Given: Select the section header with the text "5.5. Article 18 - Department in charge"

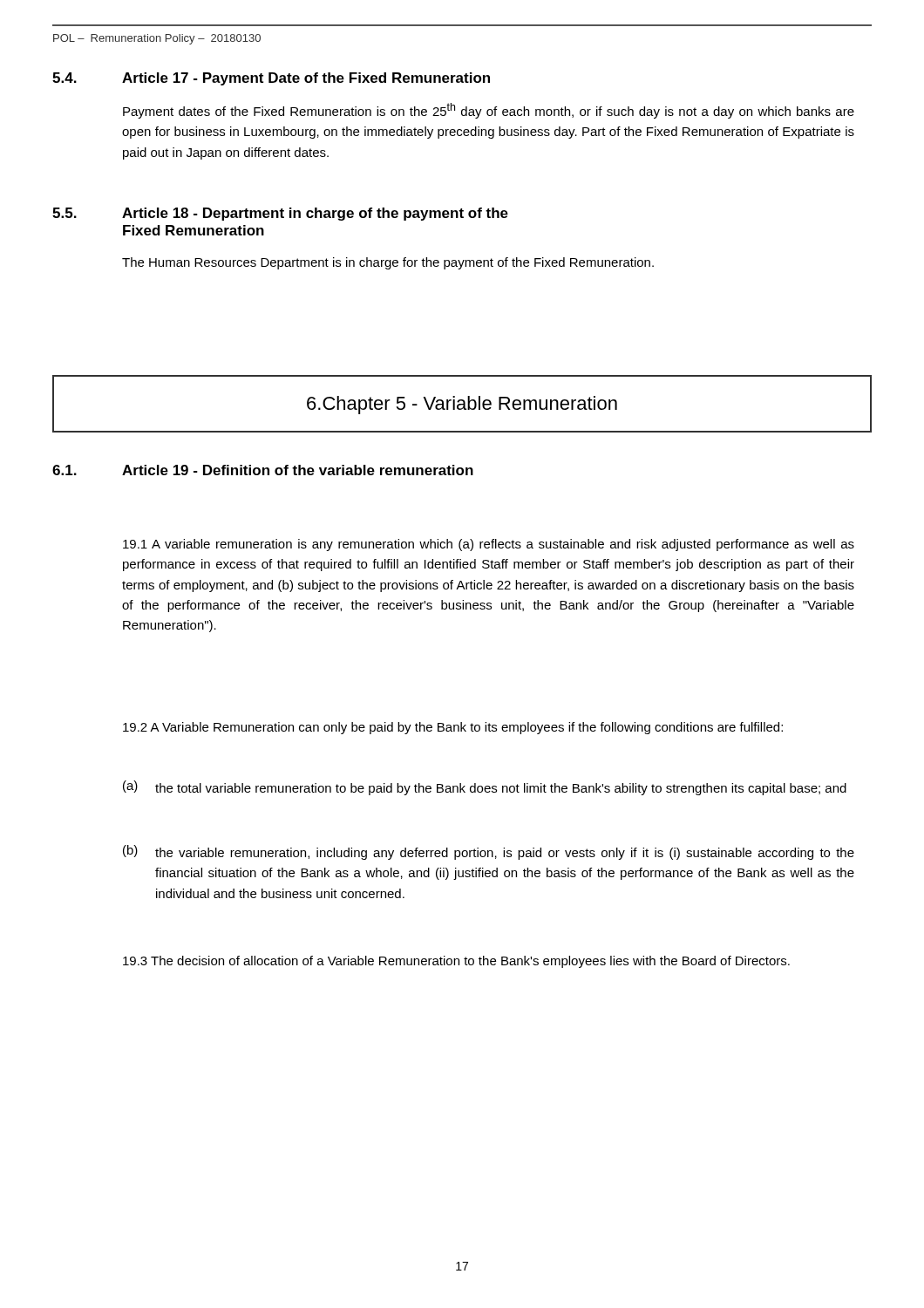Looking at the screenshot, I should [280, 214].
